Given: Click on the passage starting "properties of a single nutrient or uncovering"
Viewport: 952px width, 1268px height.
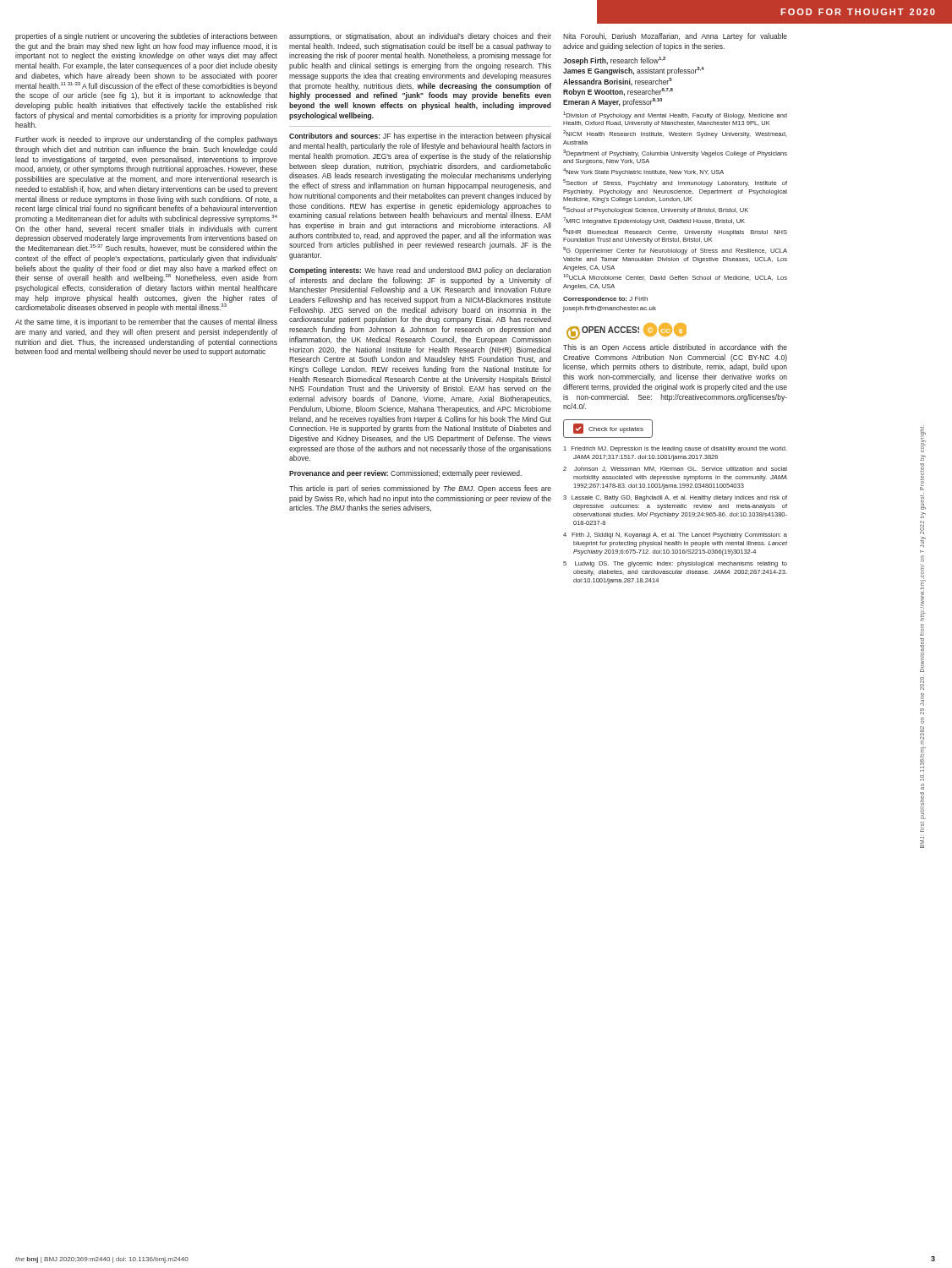Looking at the screenshot, I should 146,82.
